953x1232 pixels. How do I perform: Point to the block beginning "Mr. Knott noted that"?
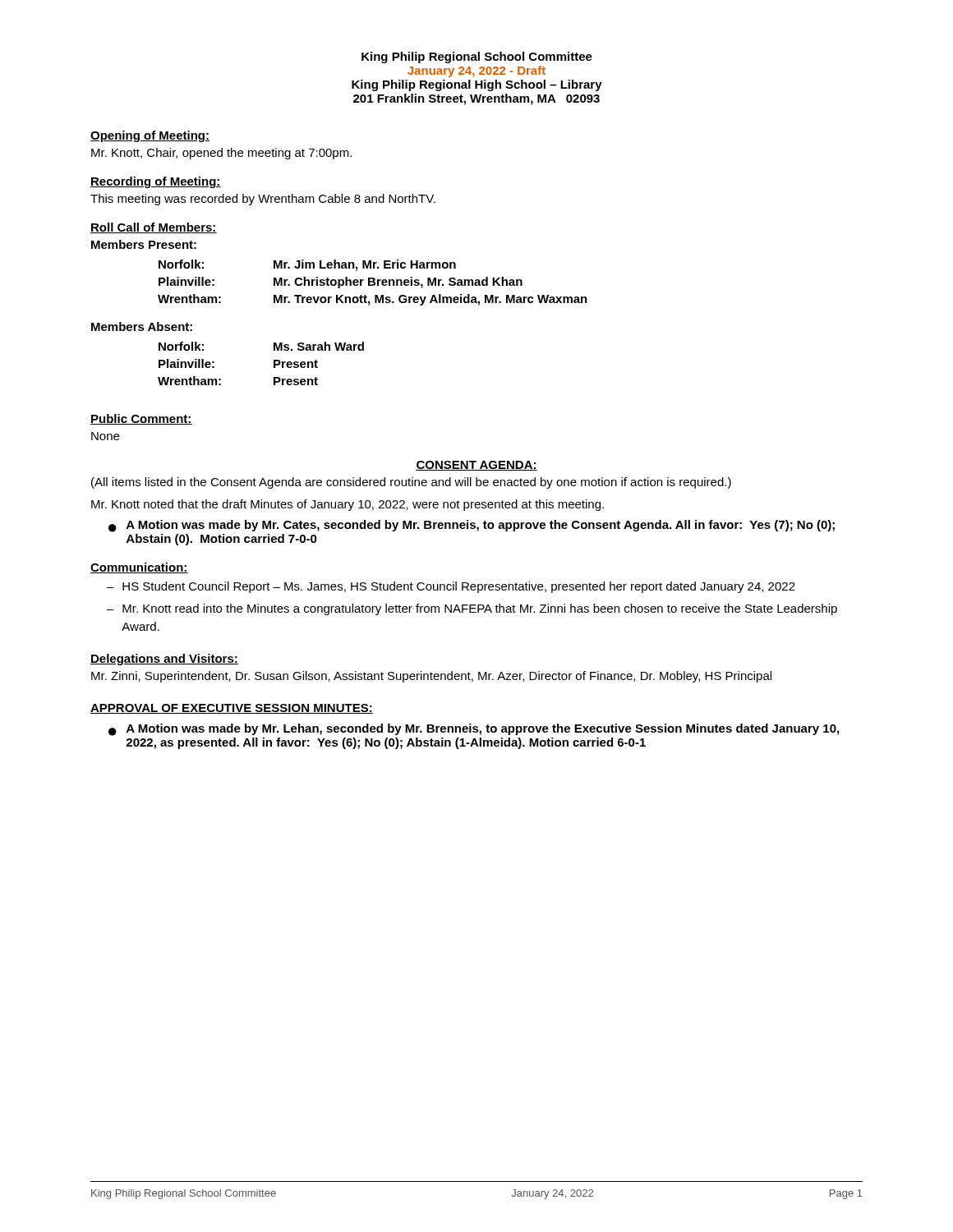coord(348,504)
